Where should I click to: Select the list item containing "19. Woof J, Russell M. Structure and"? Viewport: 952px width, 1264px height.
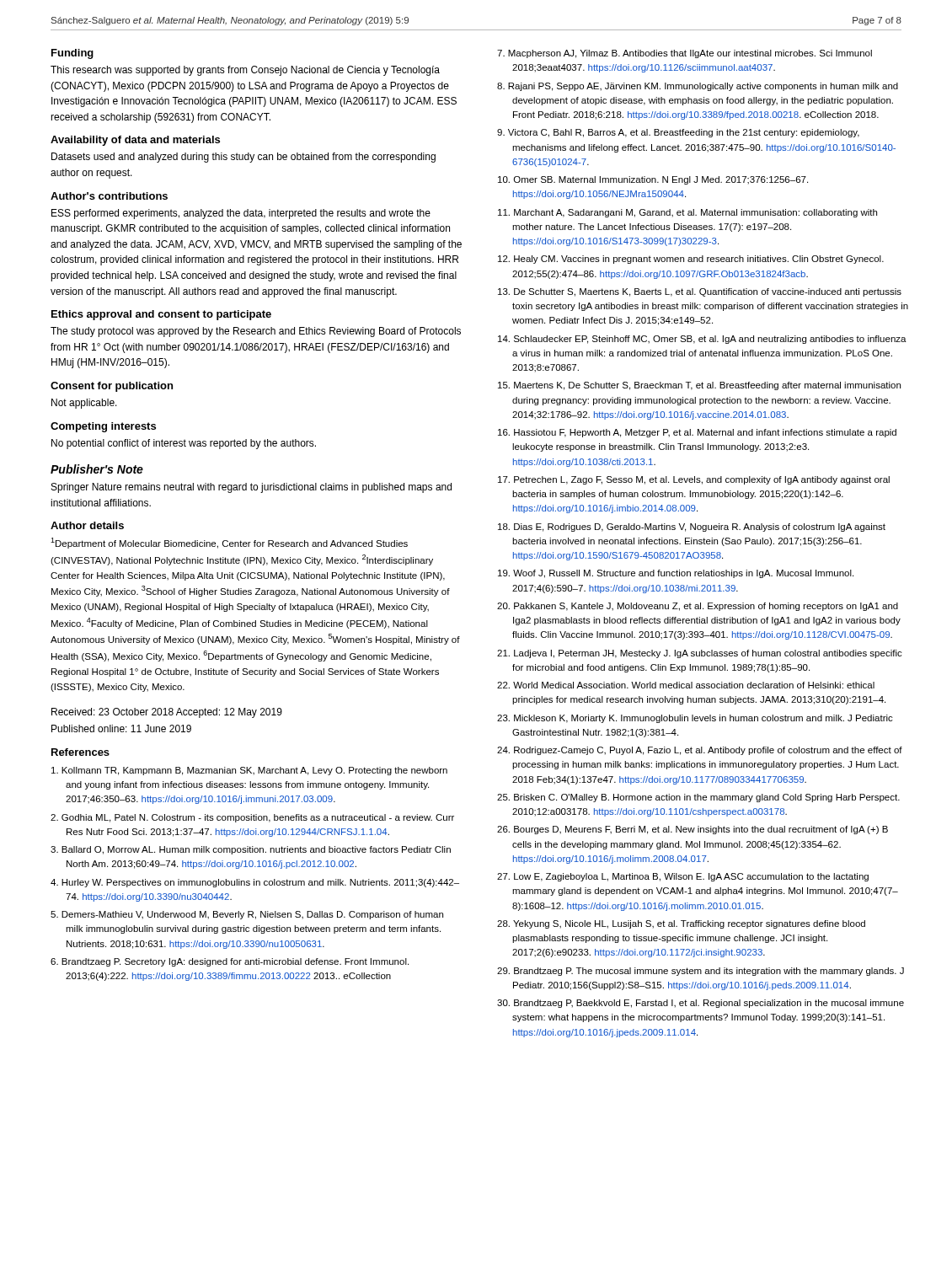[x=676, y=580]
